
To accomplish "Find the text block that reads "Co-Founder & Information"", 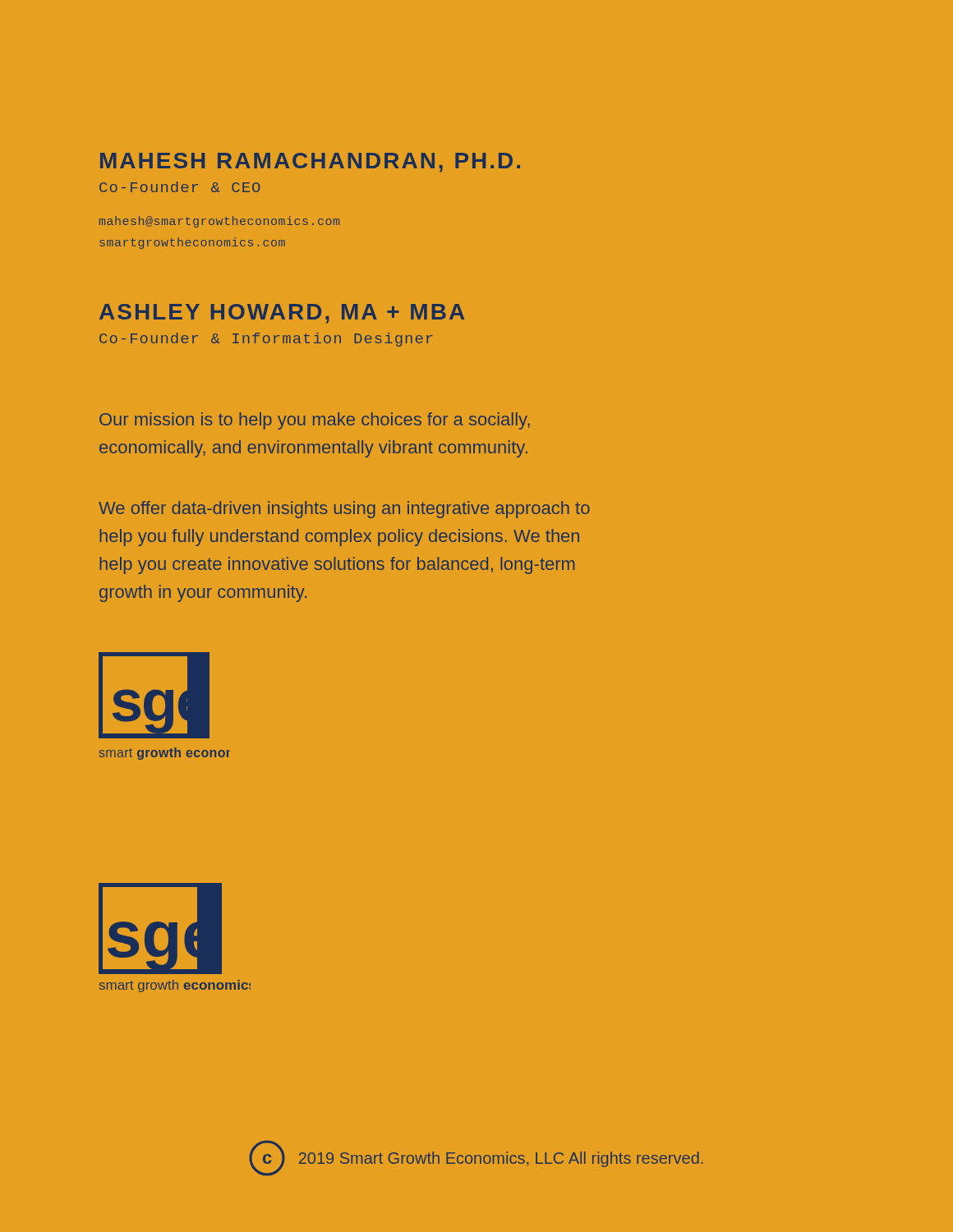I will click(267, 339).
